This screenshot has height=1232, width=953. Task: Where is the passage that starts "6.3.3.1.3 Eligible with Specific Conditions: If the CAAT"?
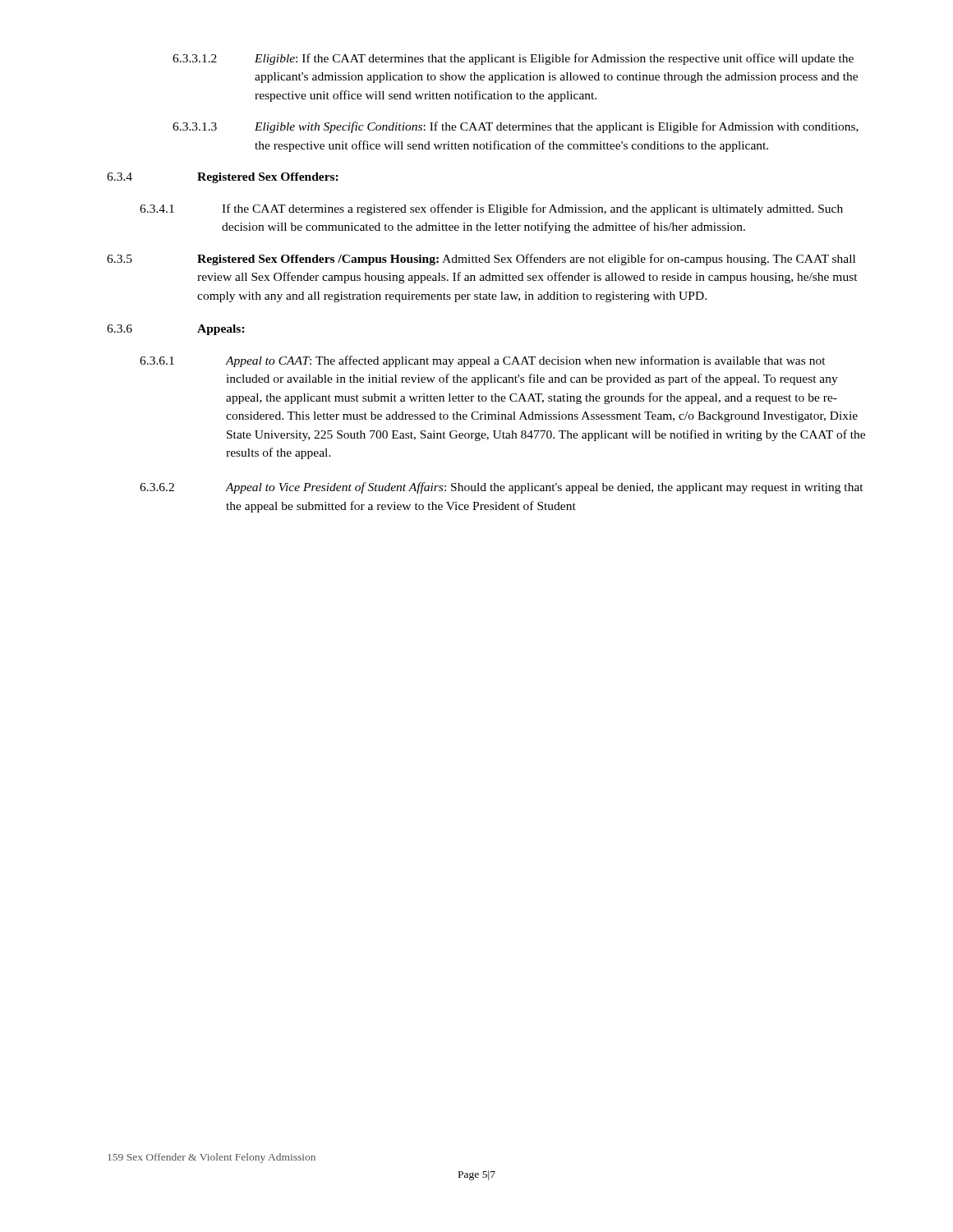coord(522,136)
